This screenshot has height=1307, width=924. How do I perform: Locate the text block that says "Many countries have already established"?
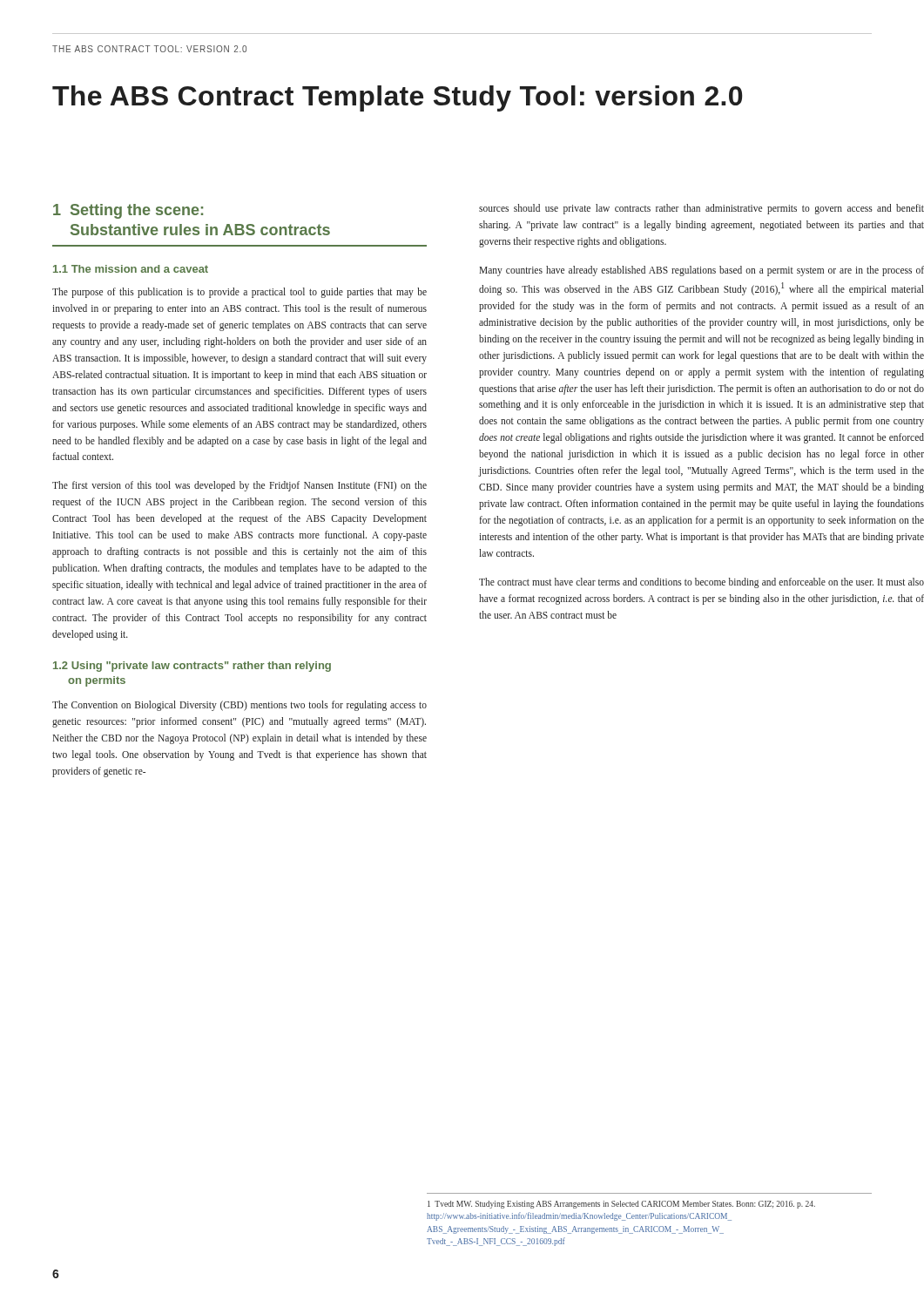pyautogui.click(x=702, y=412)
